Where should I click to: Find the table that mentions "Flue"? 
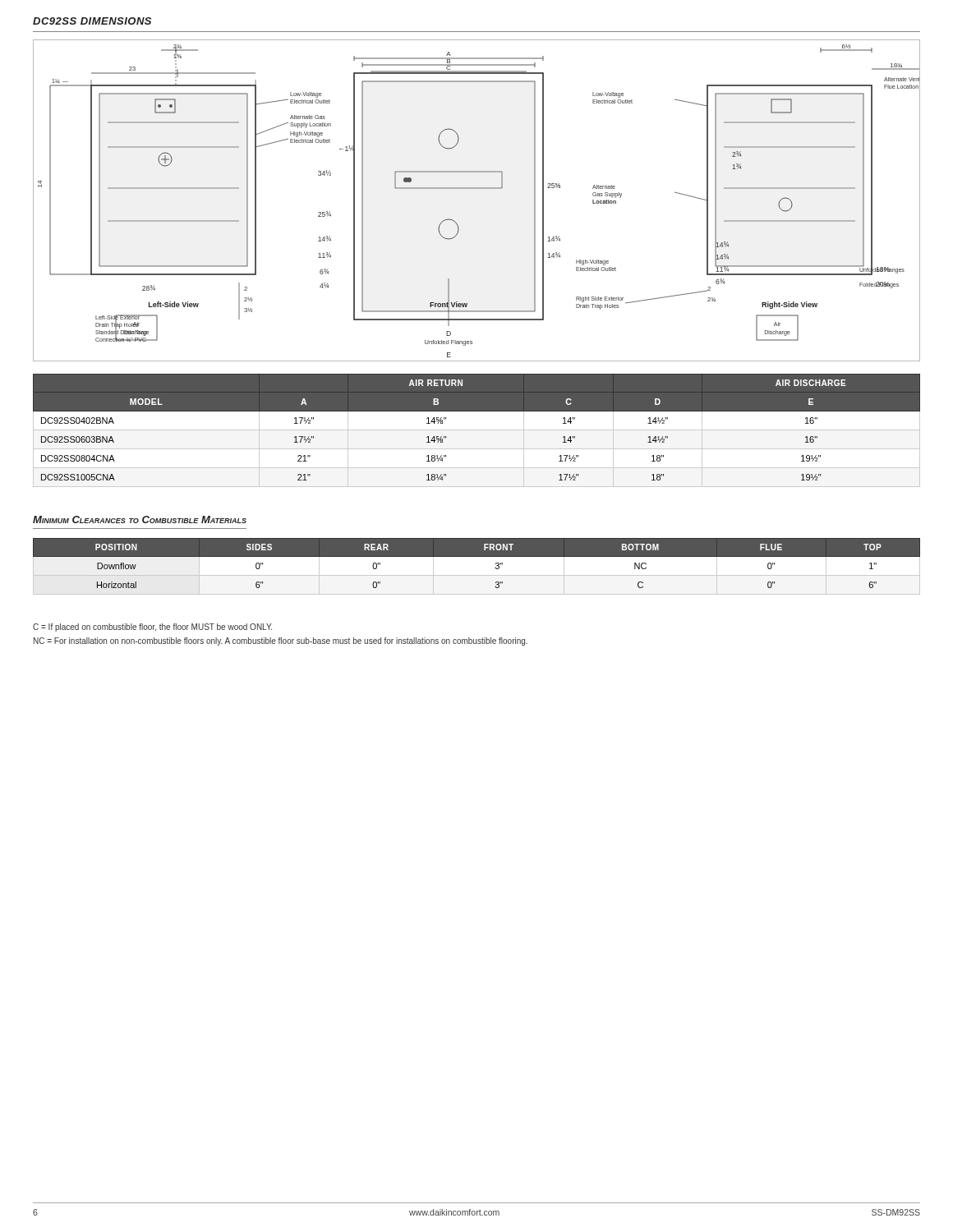476,566
